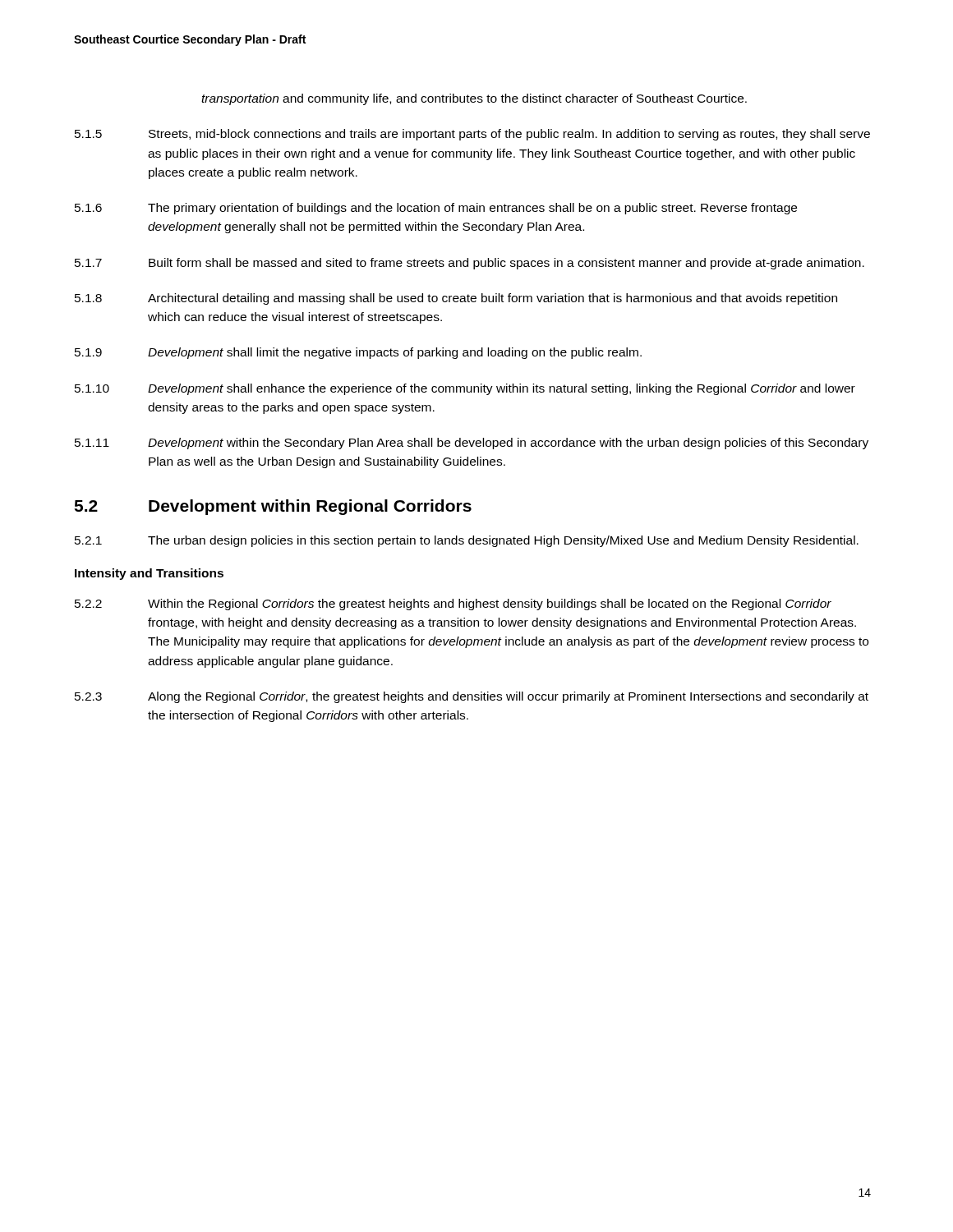This screenshot has width=953, height=1232.
Task: Select the list item containing "5.1.8 Architectural detailing"
Action: click(472, 307)
